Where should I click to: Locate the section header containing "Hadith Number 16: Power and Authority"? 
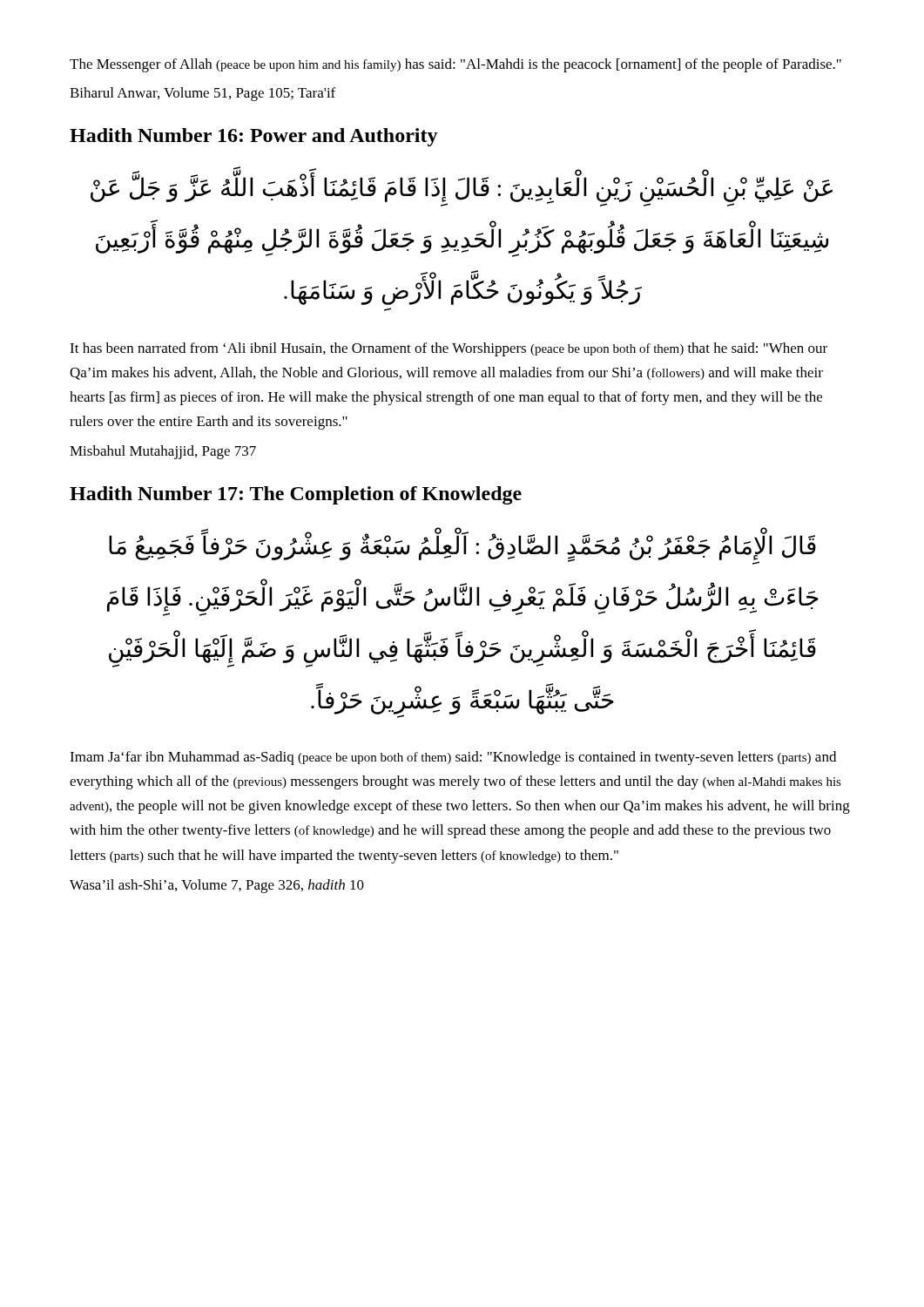[x=254, y=135]
